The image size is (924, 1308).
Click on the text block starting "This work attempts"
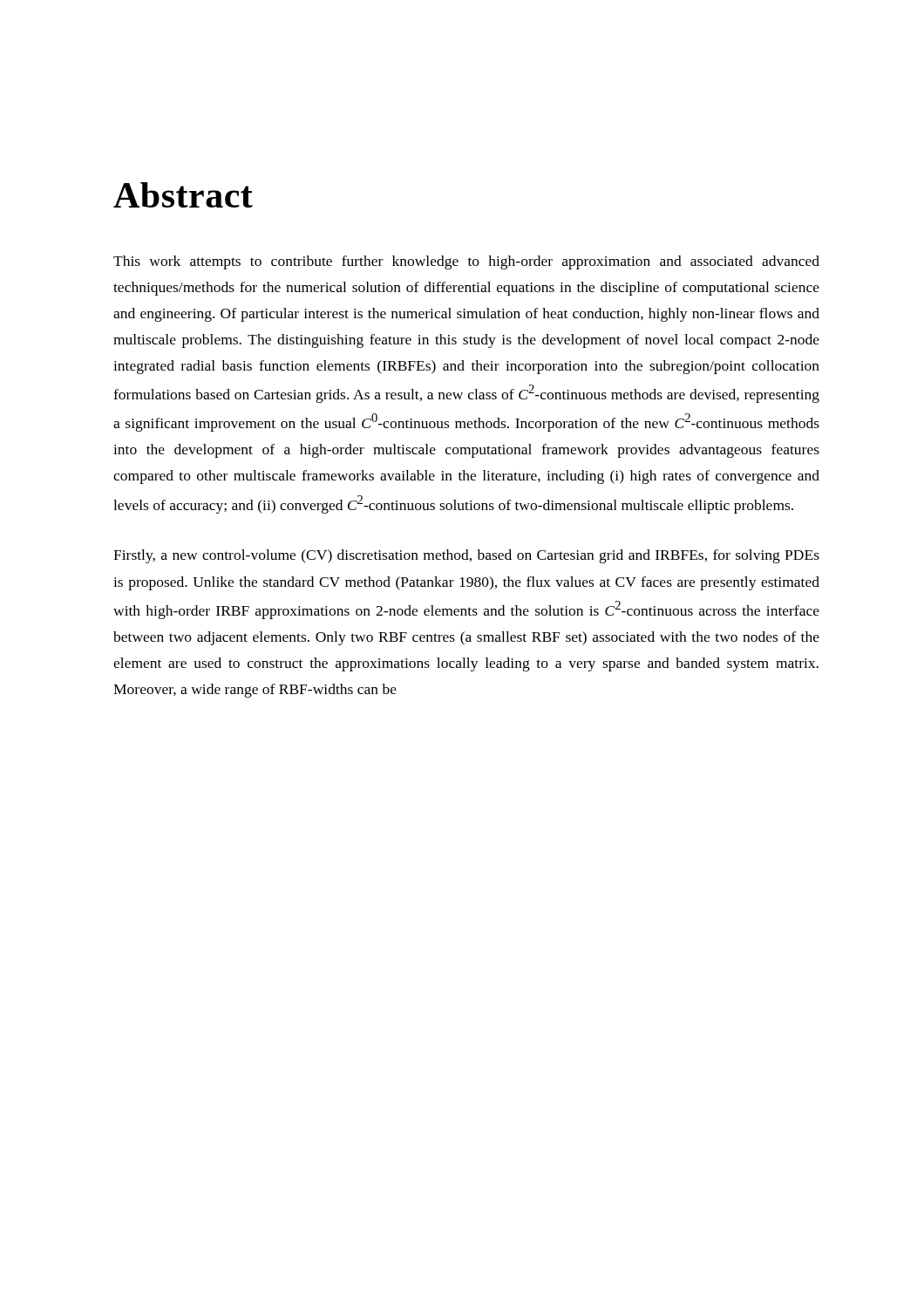click(466, 383)
